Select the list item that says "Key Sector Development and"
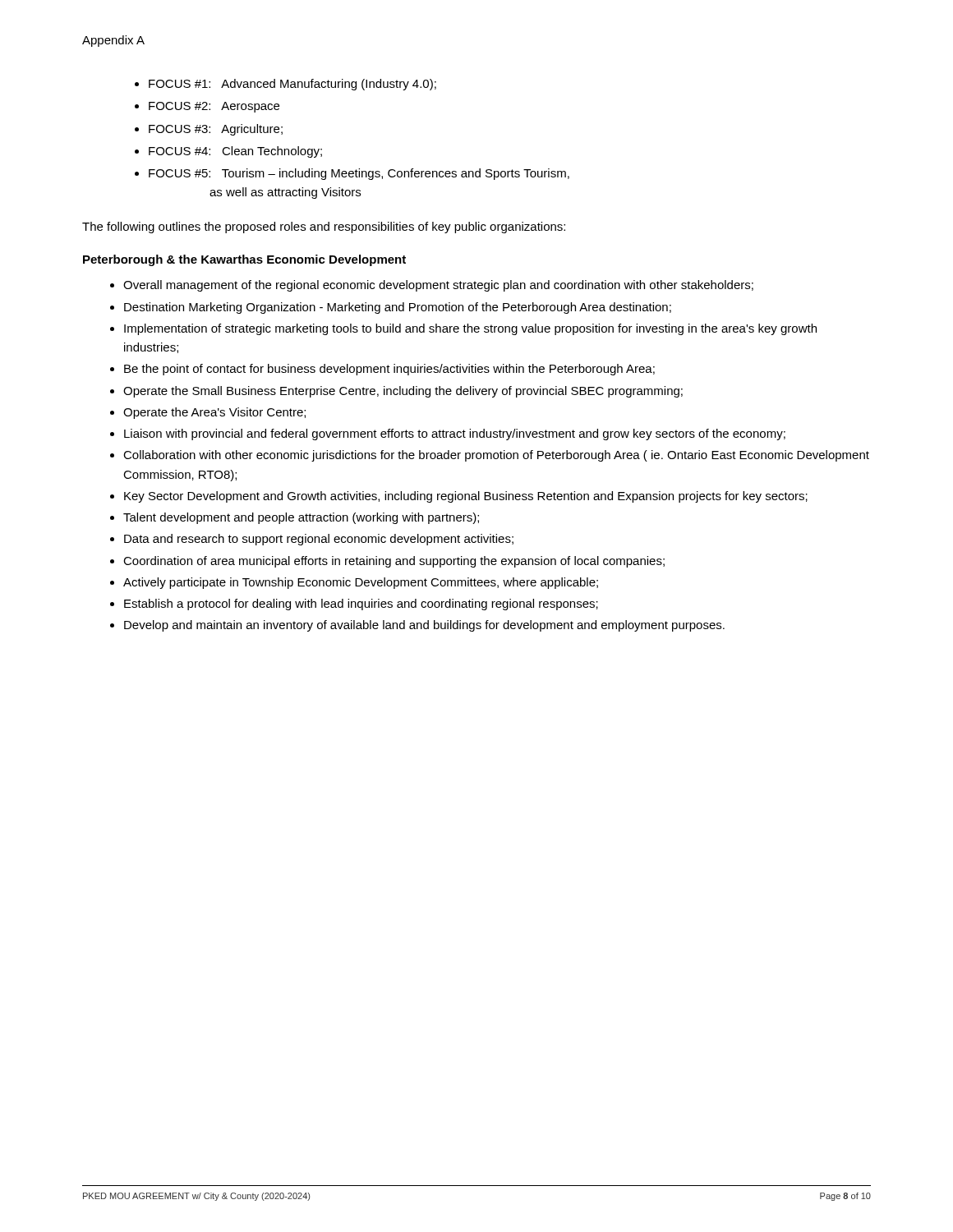953x1232 pixels. (466, 495)
